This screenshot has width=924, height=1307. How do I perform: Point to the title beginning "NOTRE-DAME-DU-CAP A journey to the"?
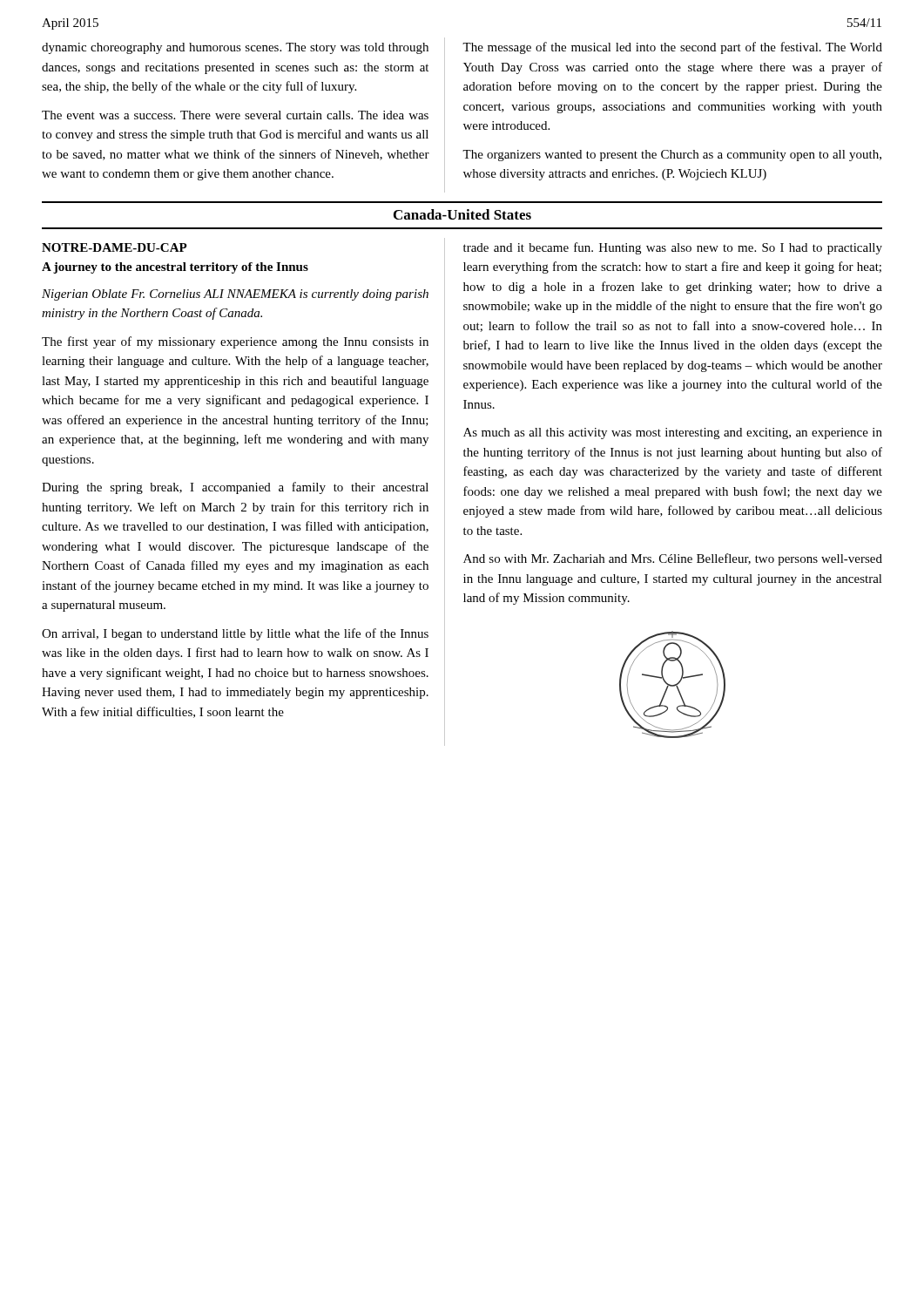click(235, 257)
